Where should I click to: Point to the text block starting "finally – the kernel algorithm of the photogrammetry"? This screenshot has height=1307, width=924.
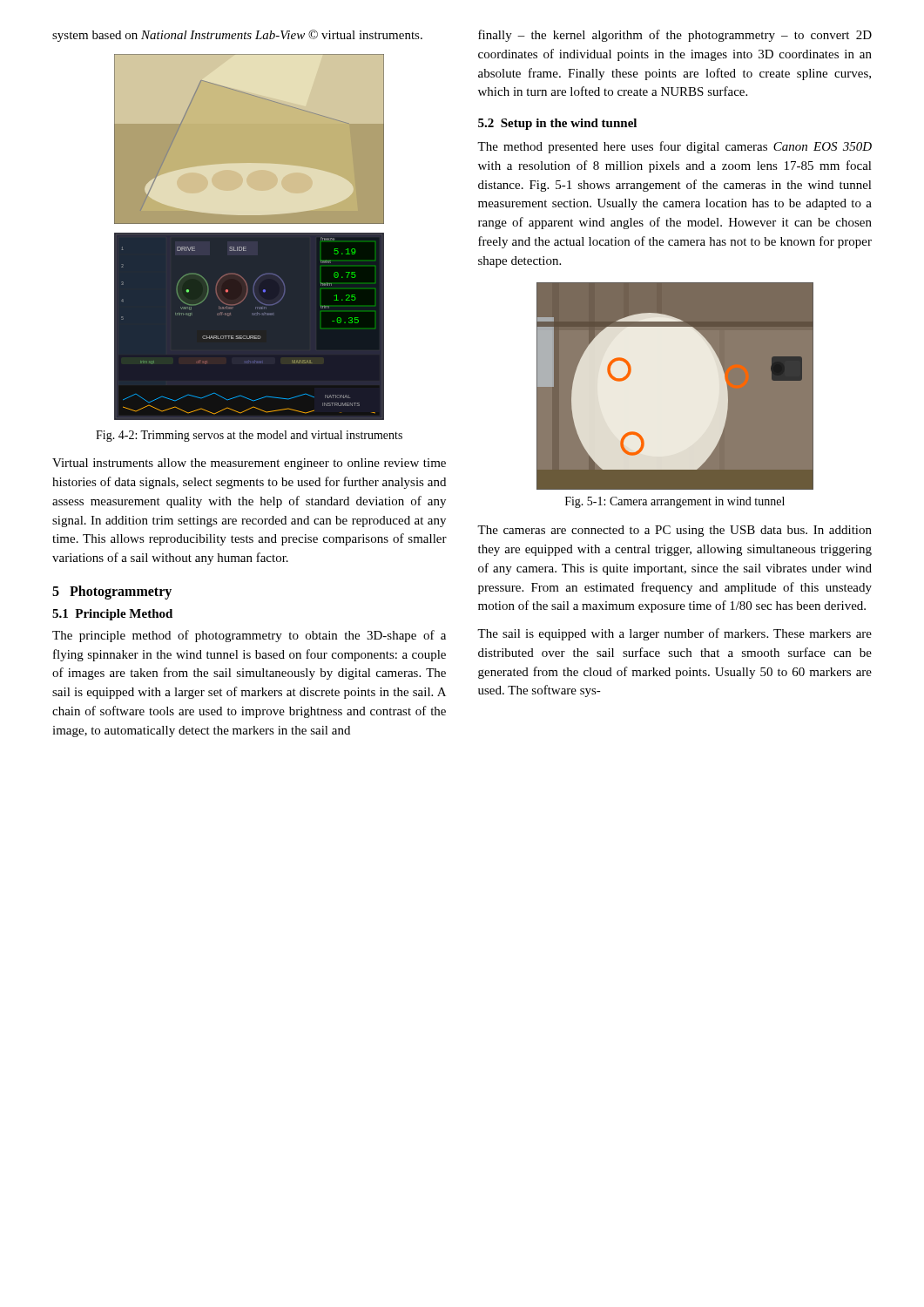[x=675, y=64]
